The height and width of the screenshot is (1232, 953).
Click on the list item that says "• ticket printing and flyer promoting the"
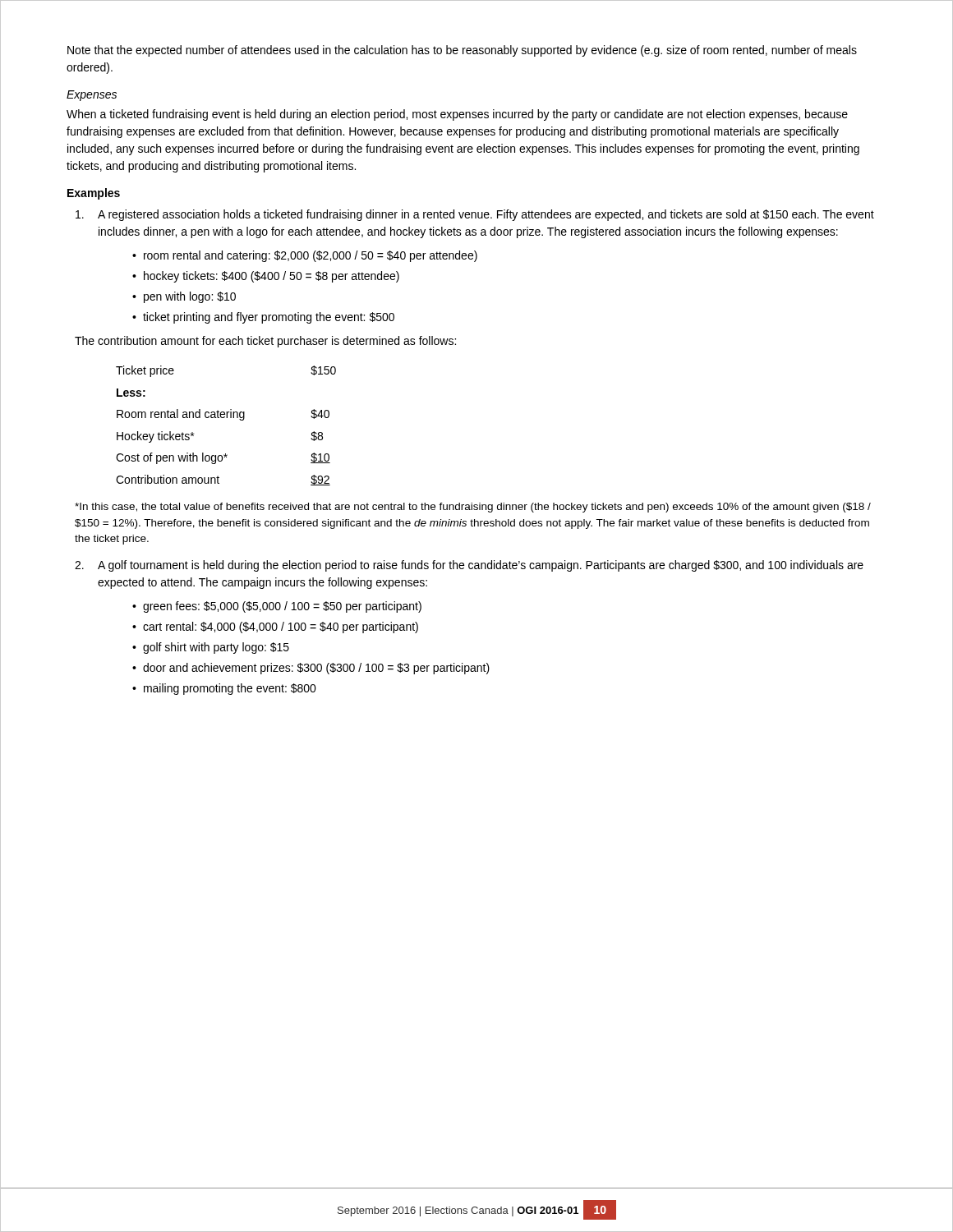coord(264,317)
